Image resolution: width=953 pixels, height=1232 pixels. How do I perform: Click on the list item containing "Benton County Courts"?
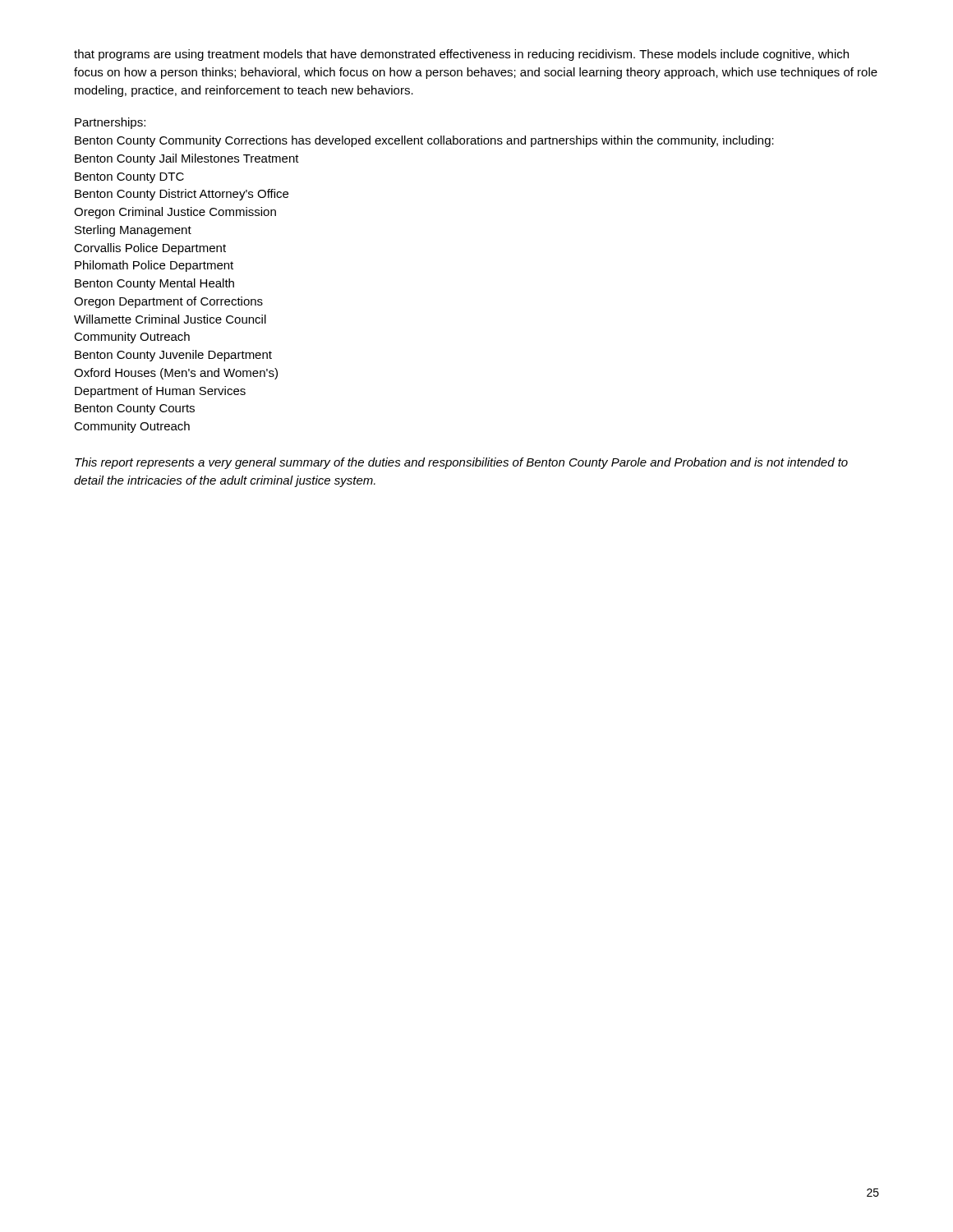click(x=135, y=408)
